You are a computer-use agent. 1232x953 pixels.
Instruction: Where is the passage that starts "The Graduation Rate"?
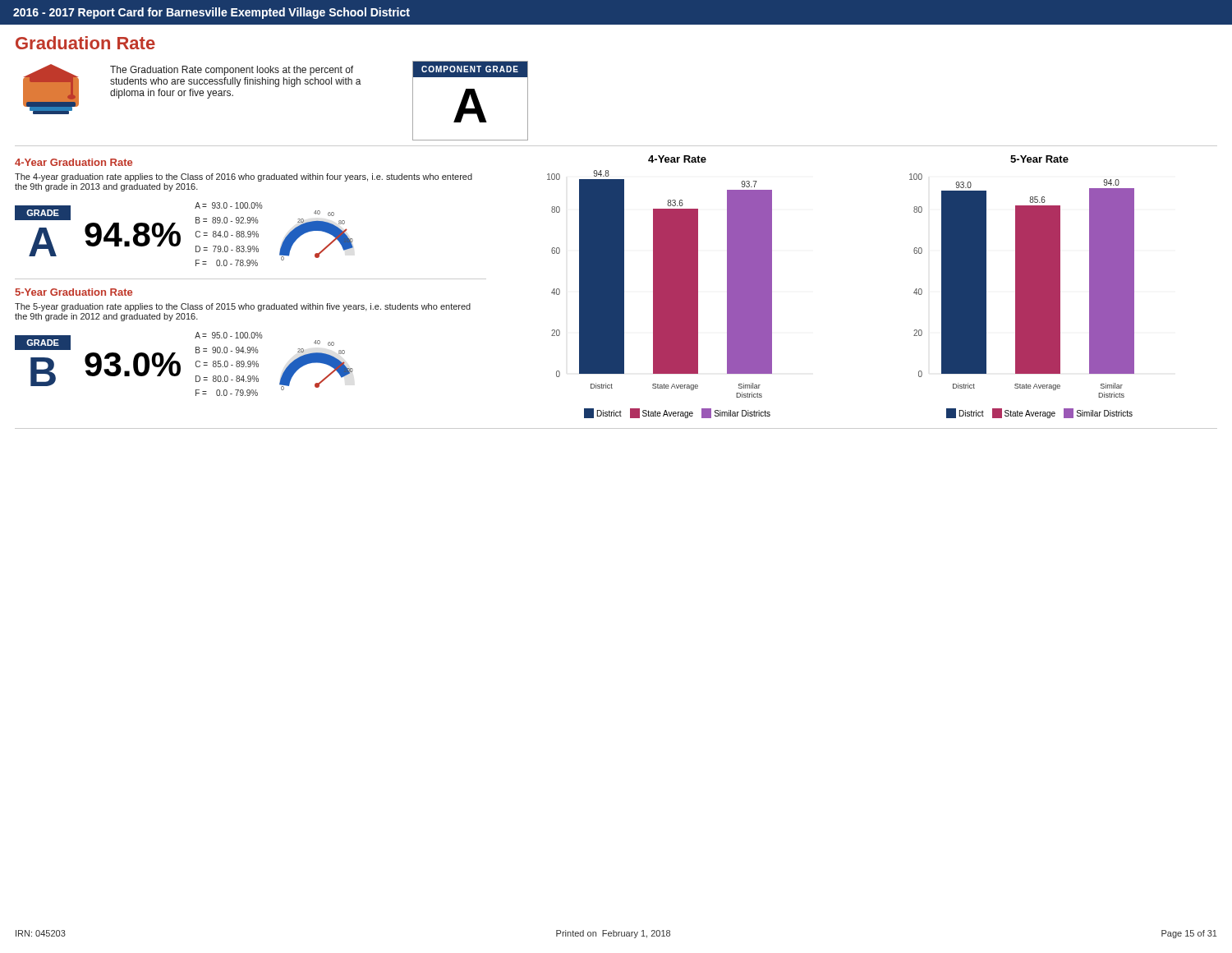235,81
